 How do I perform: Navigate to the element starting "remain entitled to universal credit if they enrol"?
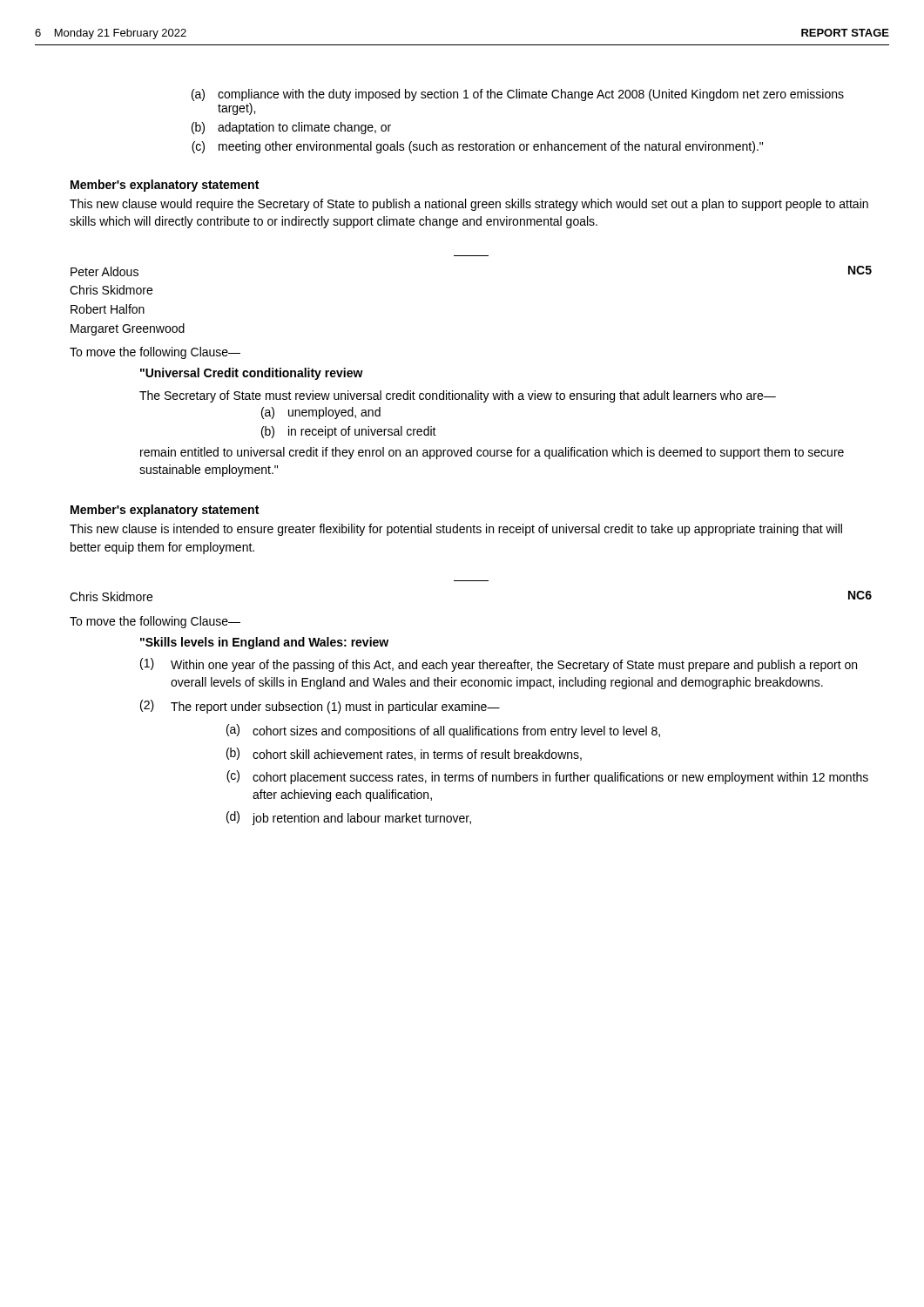[x=492, y=461]
